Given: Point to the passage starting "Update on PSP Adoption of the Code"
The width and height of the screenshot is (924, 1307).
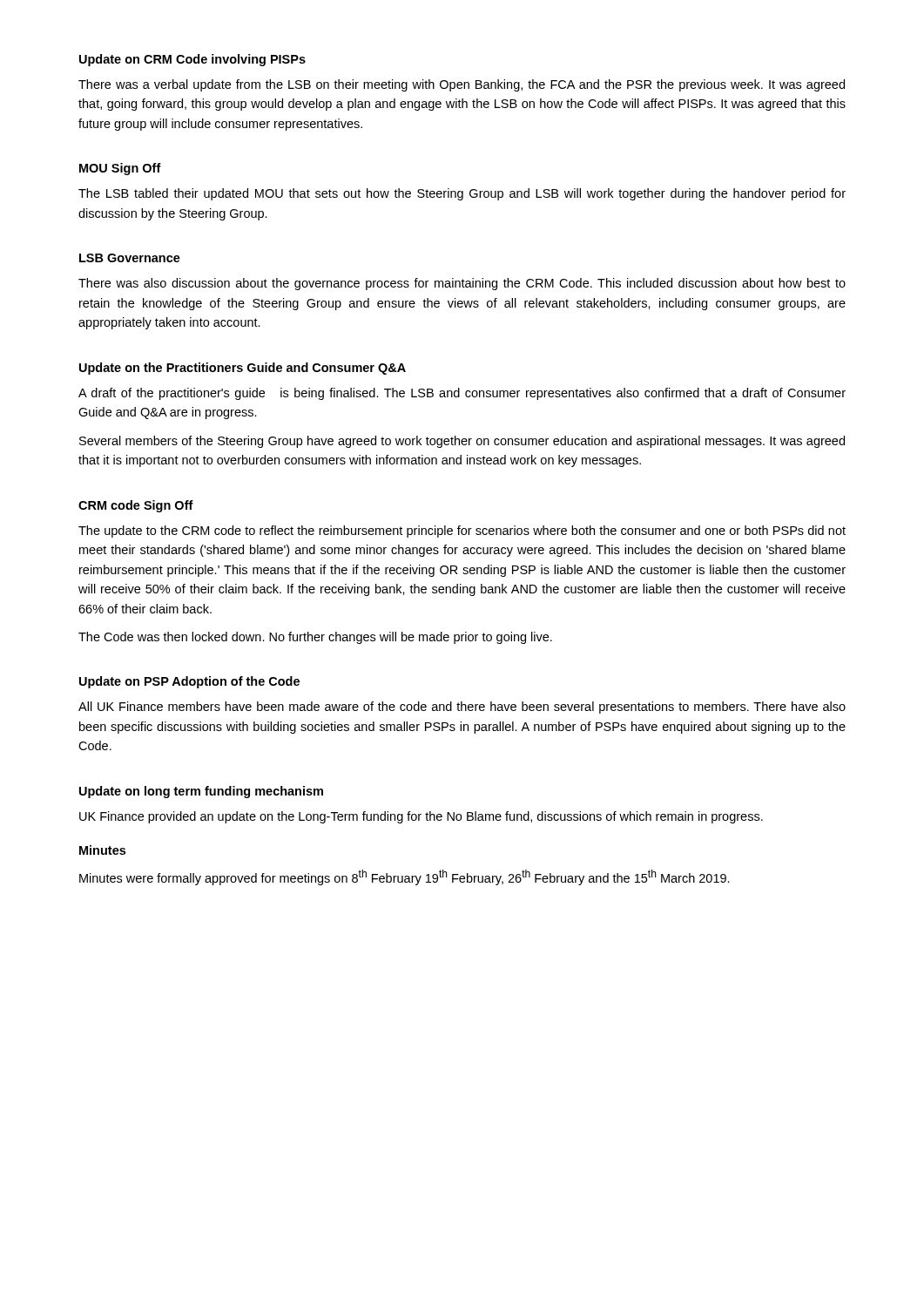Looking at the screenshot, I should (189, 682).
